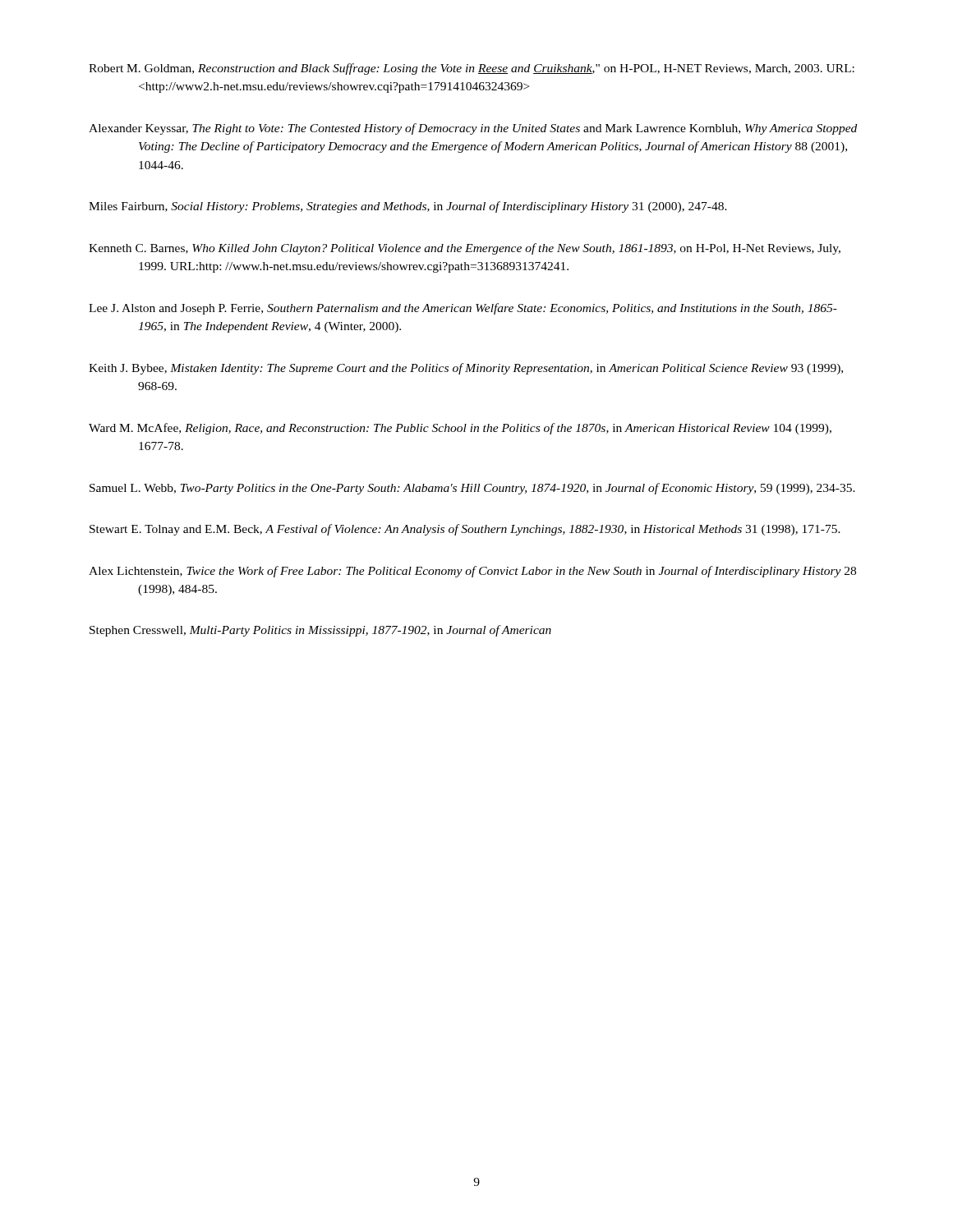
Task: Locate the element starting "Keith J. Bybee, Mistaken Identity: The"
Action: coord(466,377)
